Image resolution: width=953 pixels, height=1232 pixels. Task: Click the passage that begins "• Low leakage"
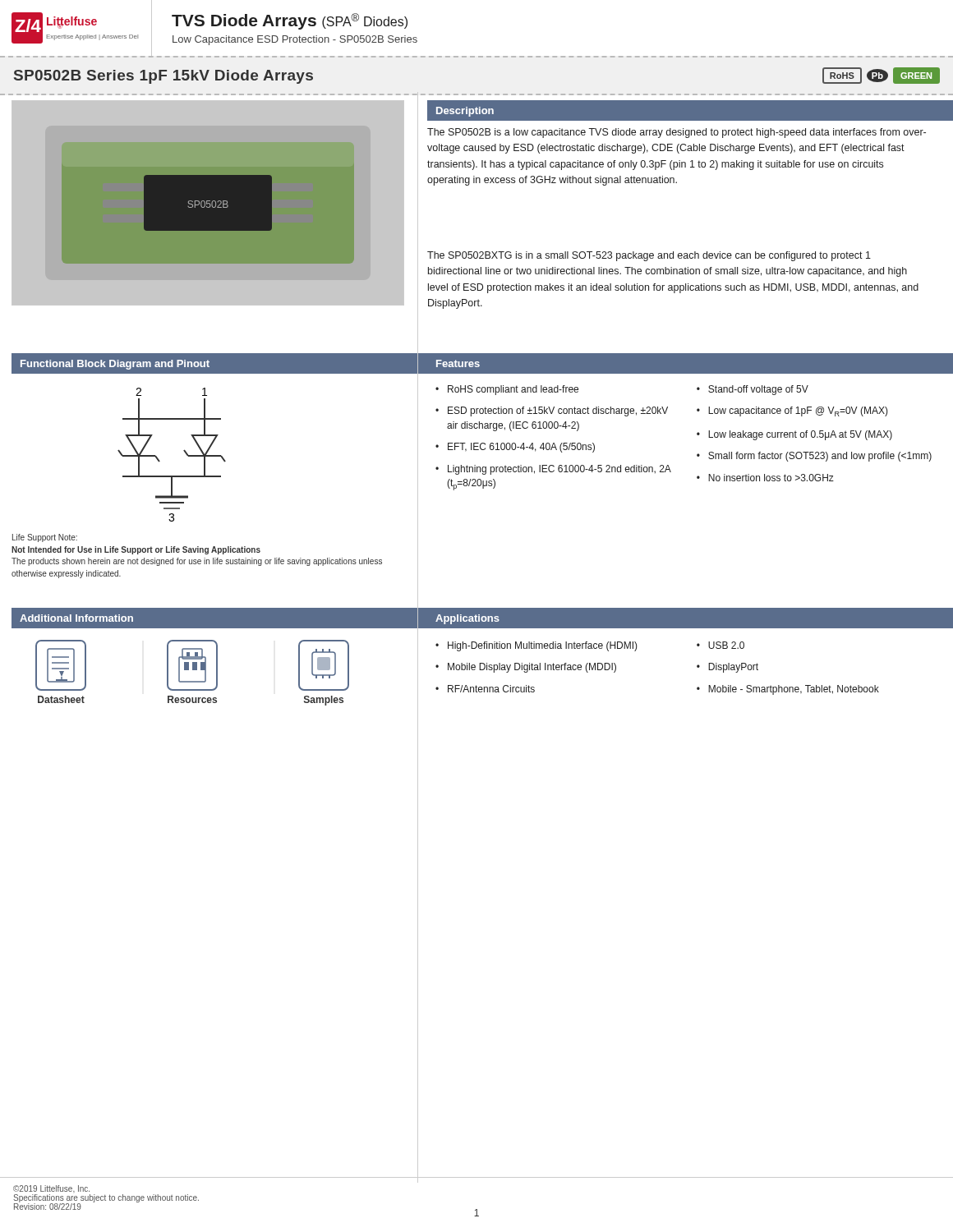794,435
